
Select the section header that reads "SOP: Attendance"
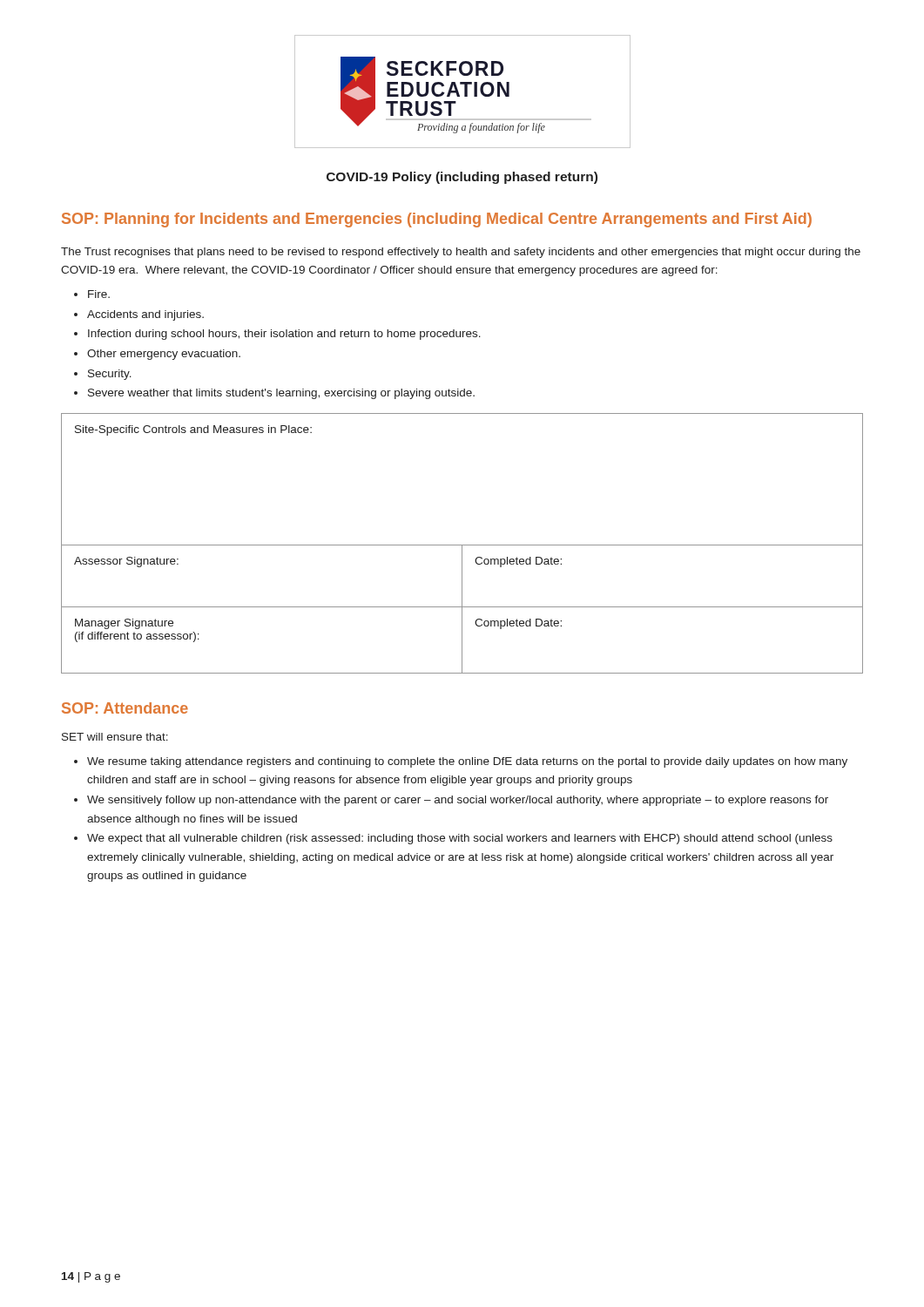tap(125, 708)
